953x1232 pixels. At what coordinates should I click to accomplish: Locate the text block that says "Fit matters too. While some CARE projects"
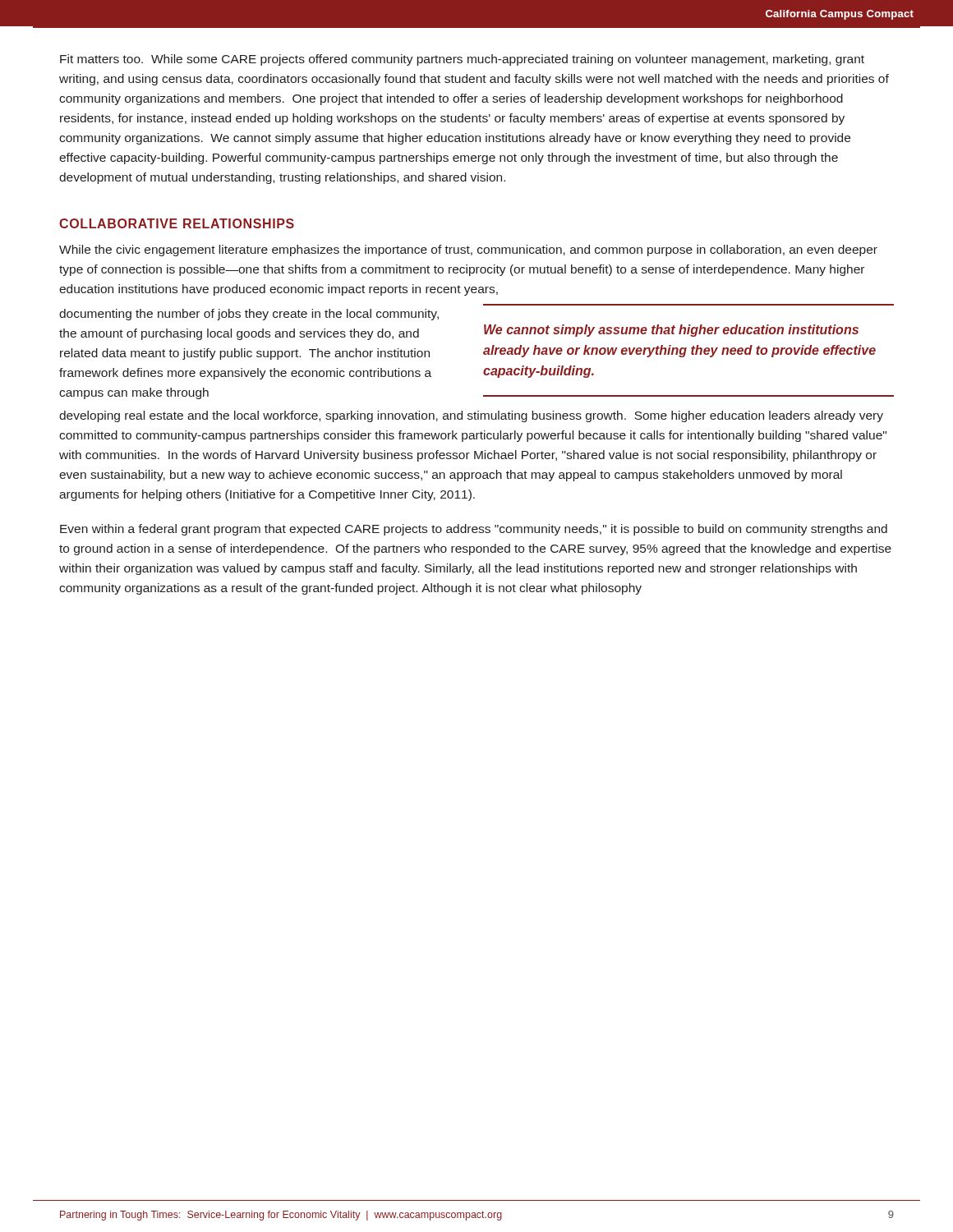tap(474, 118)
